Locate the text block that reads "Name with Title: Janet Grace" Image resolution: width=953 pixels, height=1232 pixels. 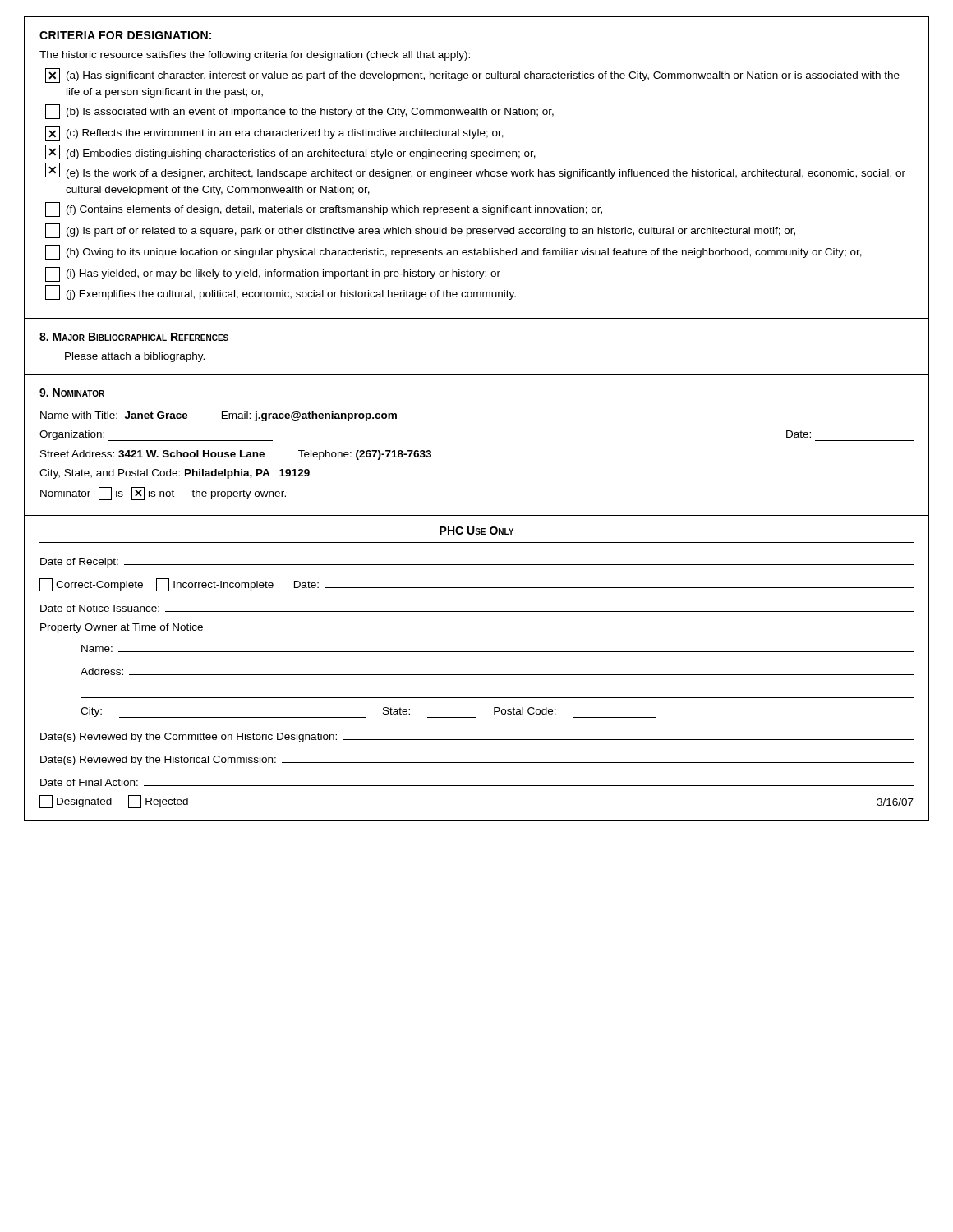219,416
